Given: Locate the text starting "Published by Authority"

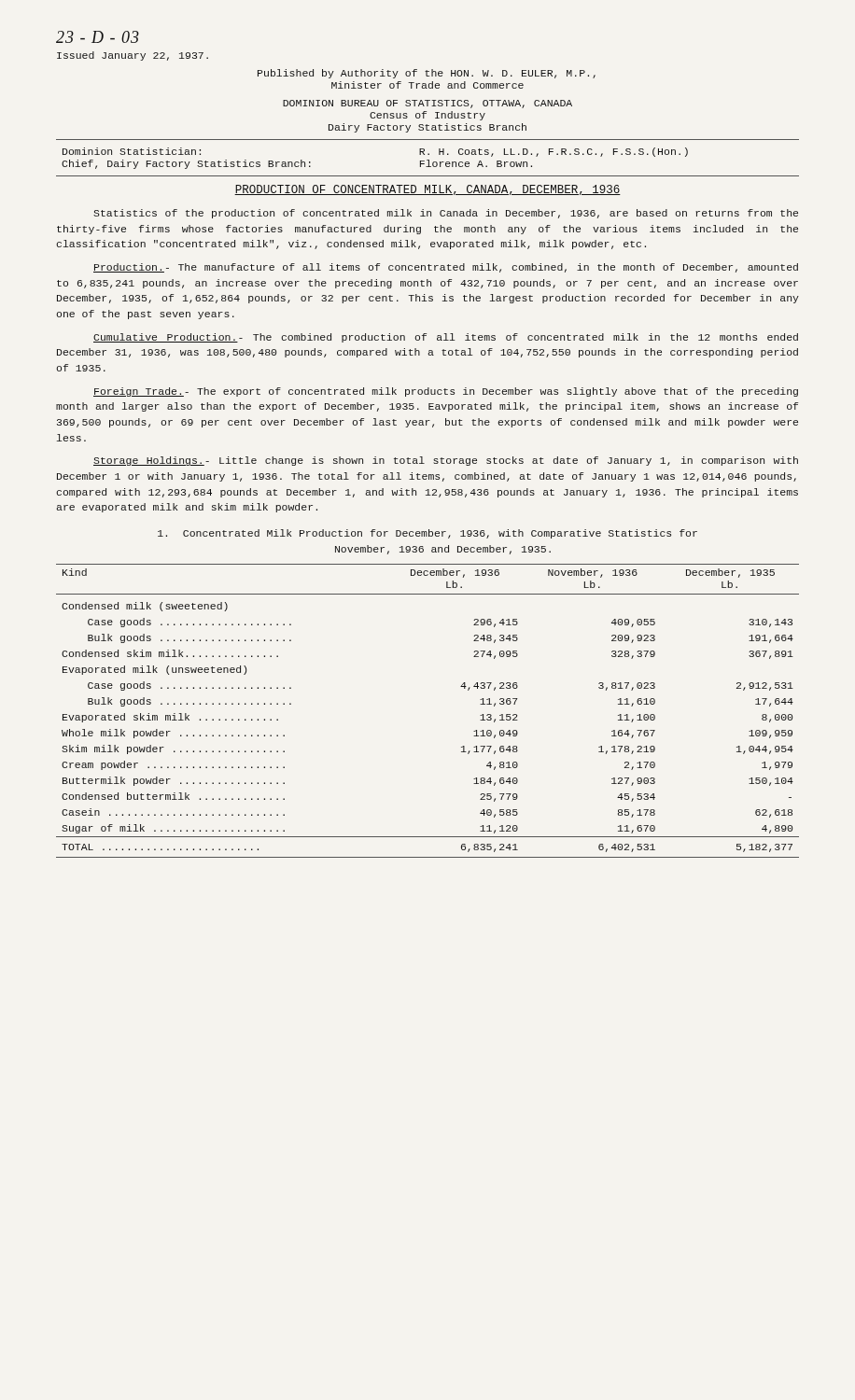Looking at the screenshot, I should tap(427, 79).
